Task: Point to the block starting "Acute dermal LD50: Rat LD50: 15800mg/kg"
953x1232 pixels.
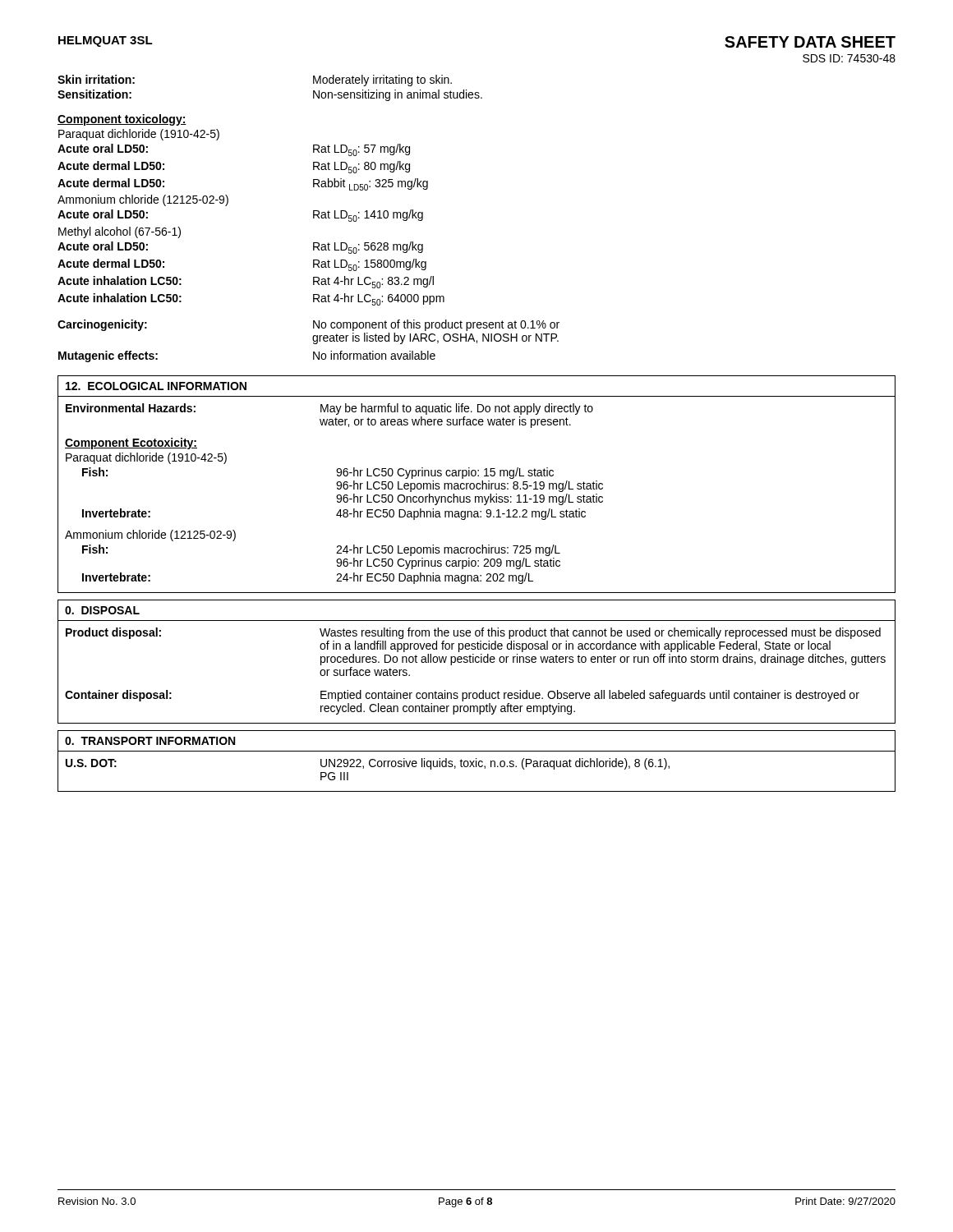Action: point(113,265)
